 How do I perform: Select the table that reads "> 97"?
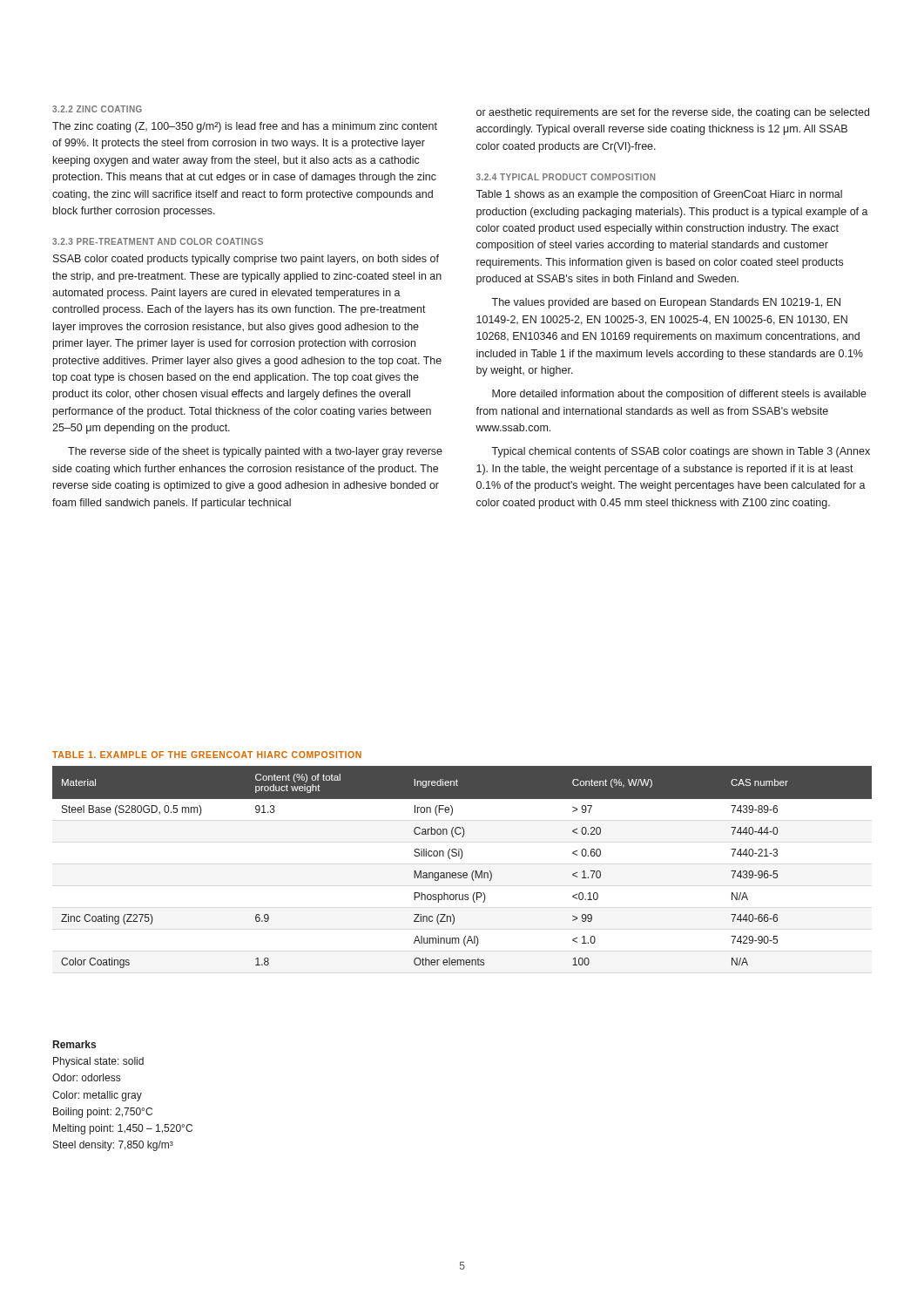[462, 870]
